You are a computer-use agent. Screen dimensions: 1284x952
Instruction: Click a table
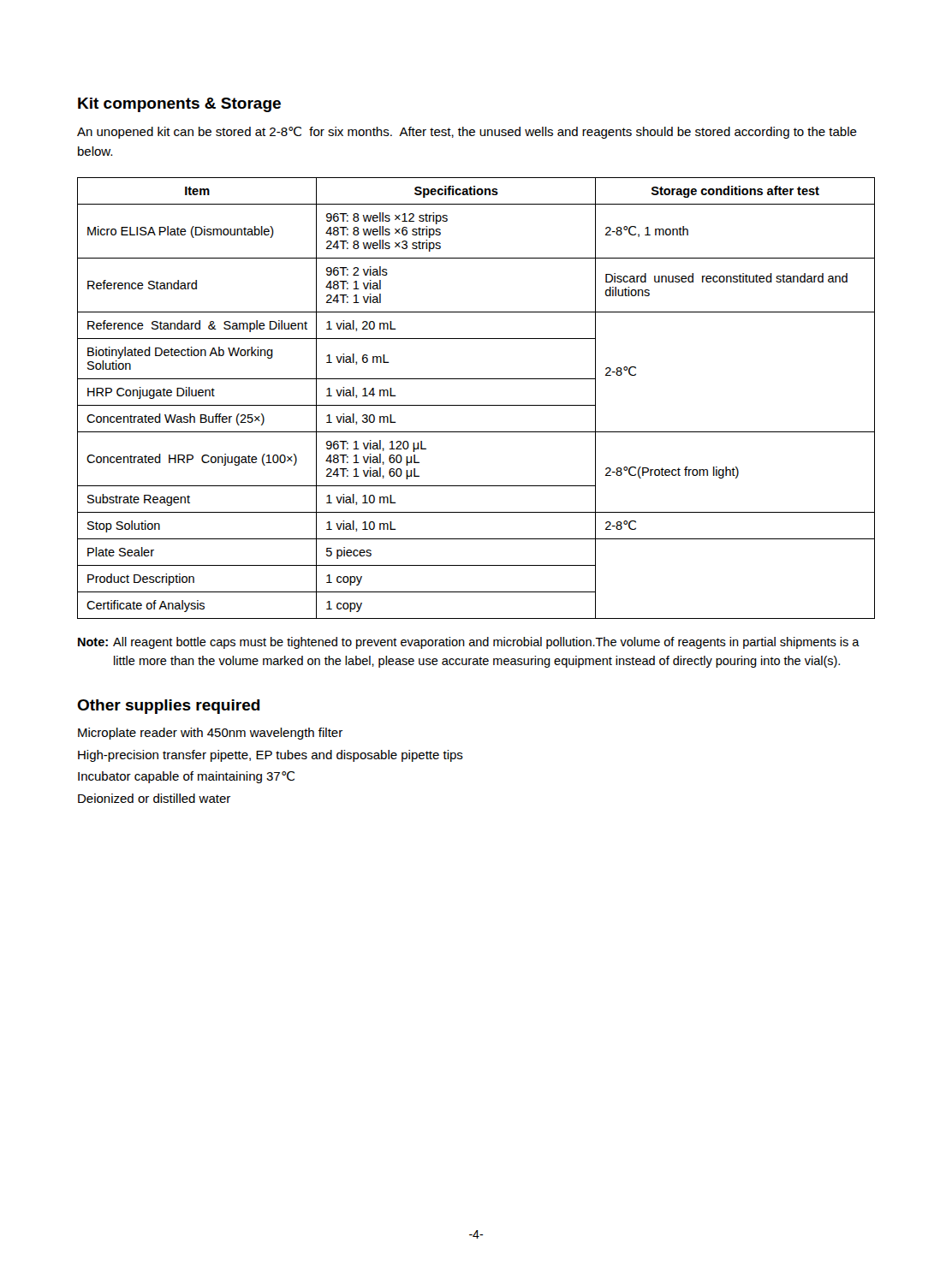click(x=476, y=398)
